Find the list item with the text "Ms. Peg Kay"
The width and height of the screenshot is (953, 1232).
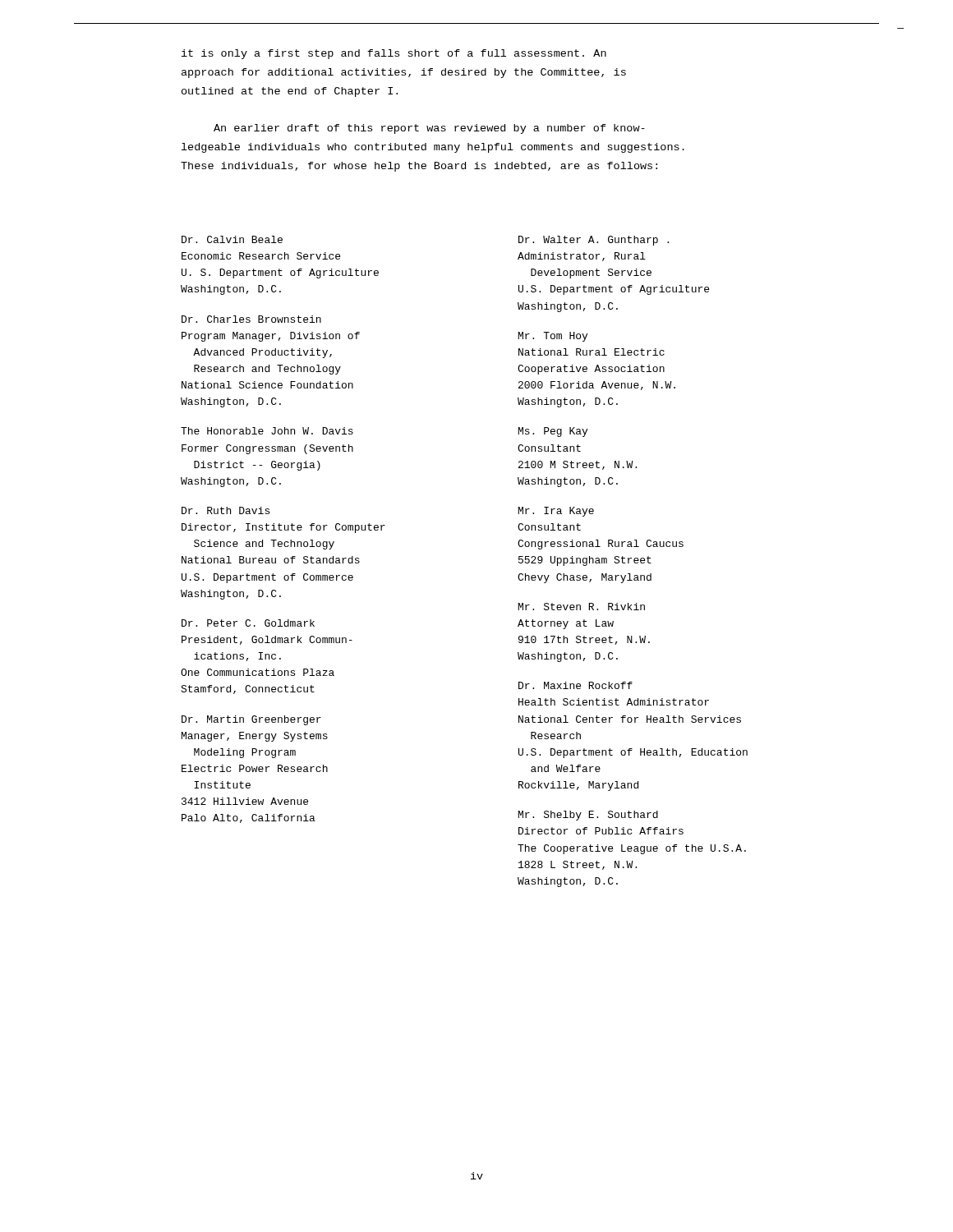point(578,457)
